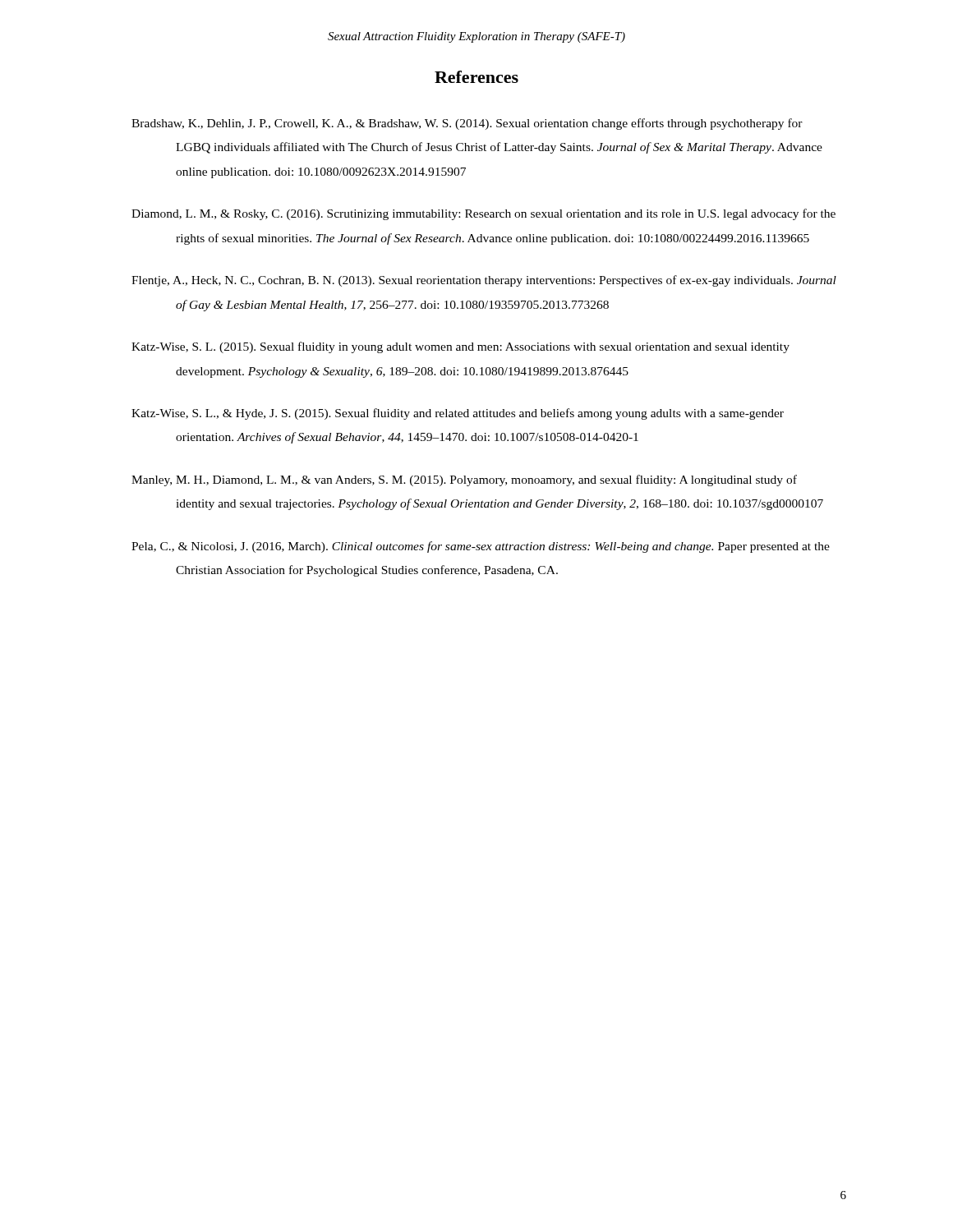953x1232 pixels.
Task: Where is the passage that starts "Diamond, L. M., & Rosky,"?
Action: pyautogui.click(x=484, y=225)
